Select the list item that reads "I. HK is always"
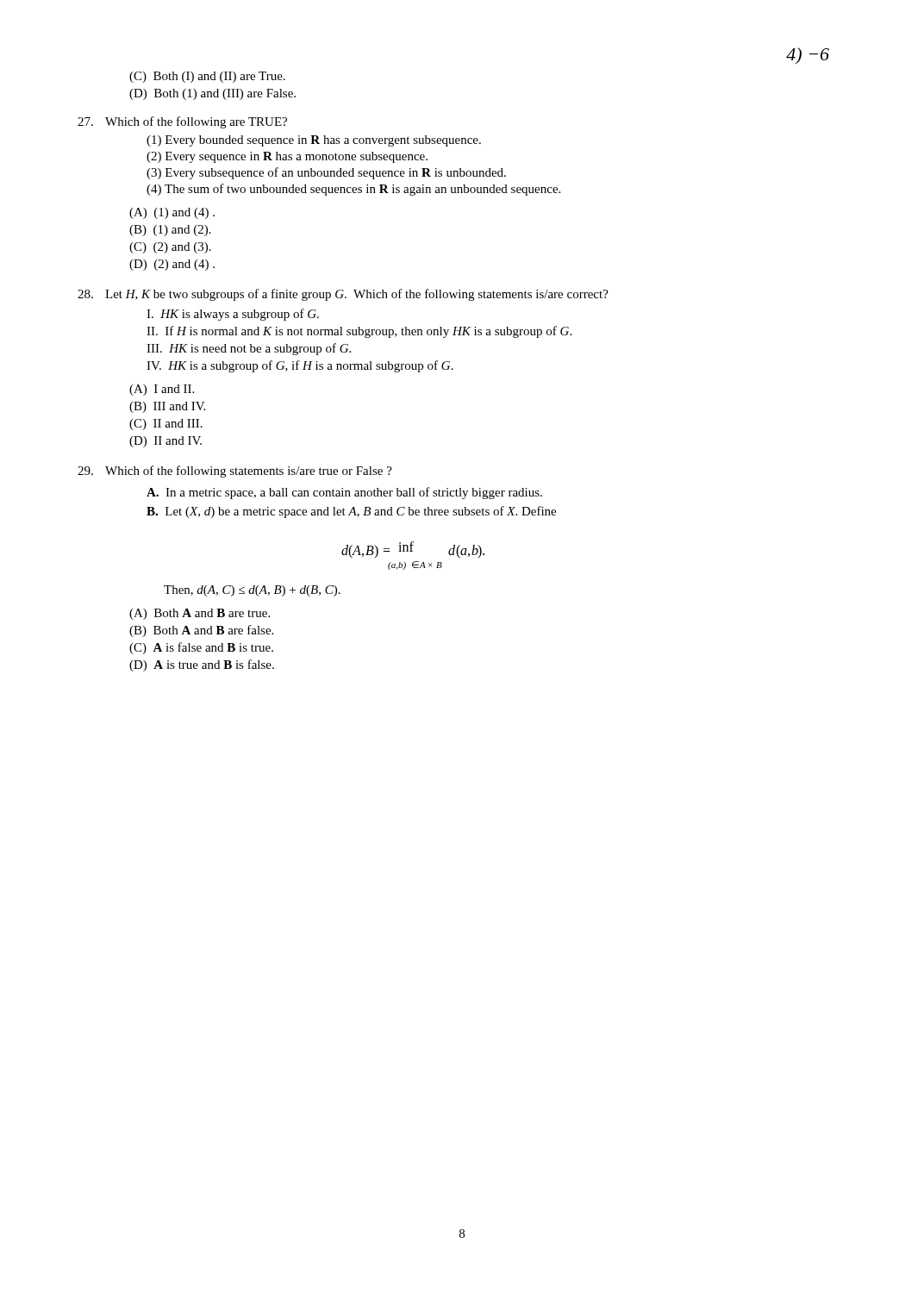The height and width of the screenshot is (1293, 924). 233,314
